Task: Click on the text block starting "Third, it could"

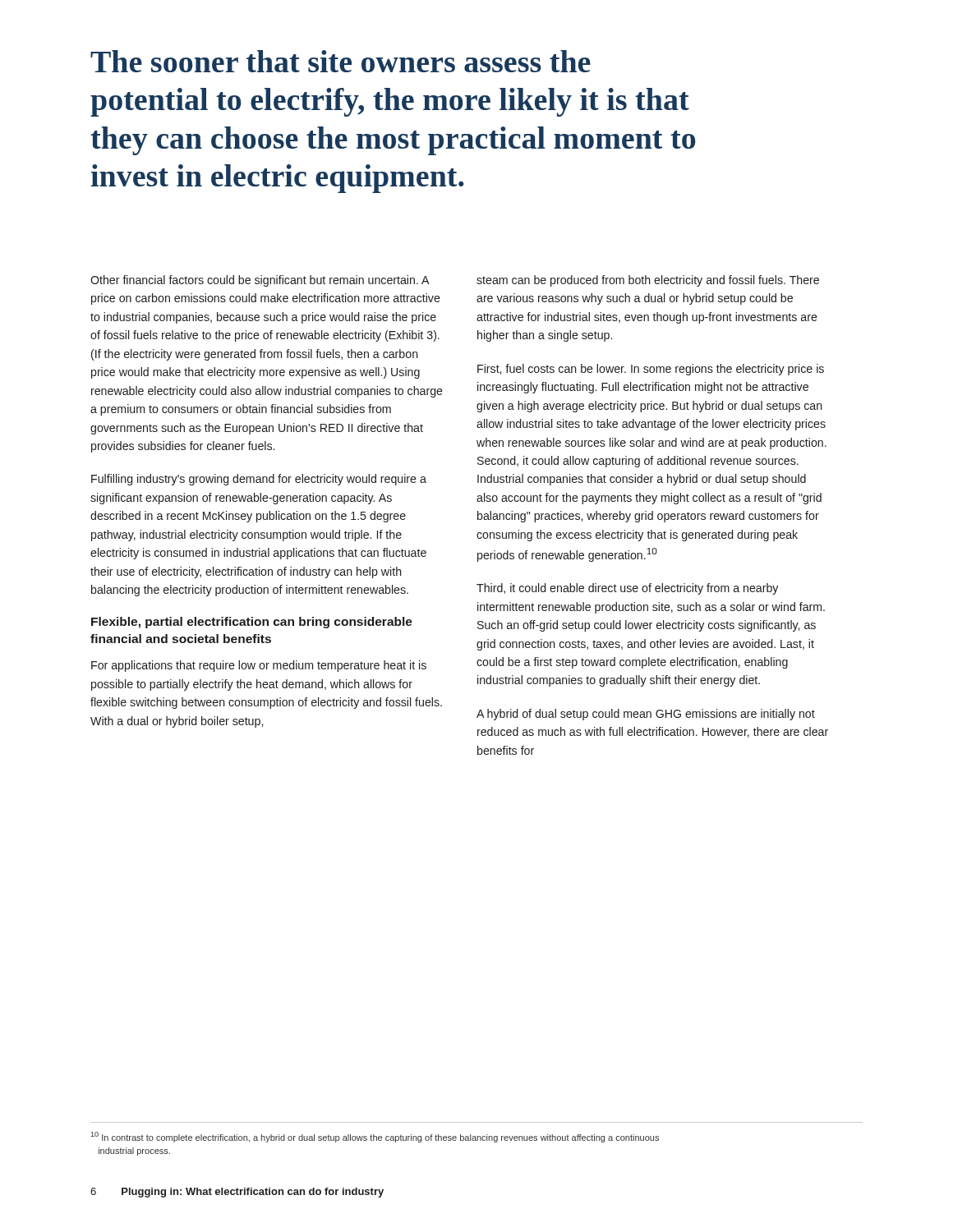Action: [x=651, y=634]
